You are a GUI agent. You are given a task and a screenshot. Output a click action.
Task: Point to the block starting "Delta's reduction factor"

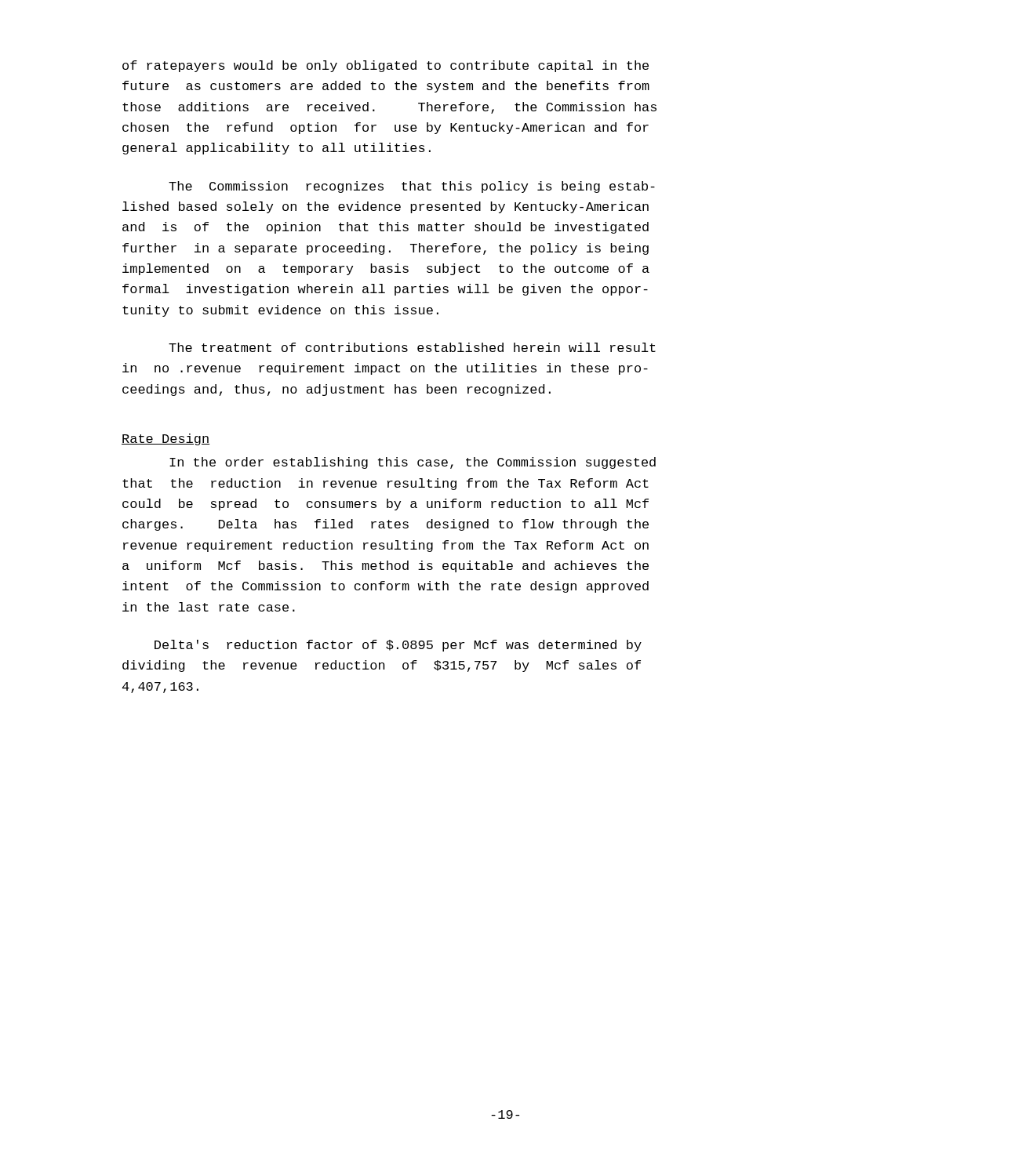[382, 666]
